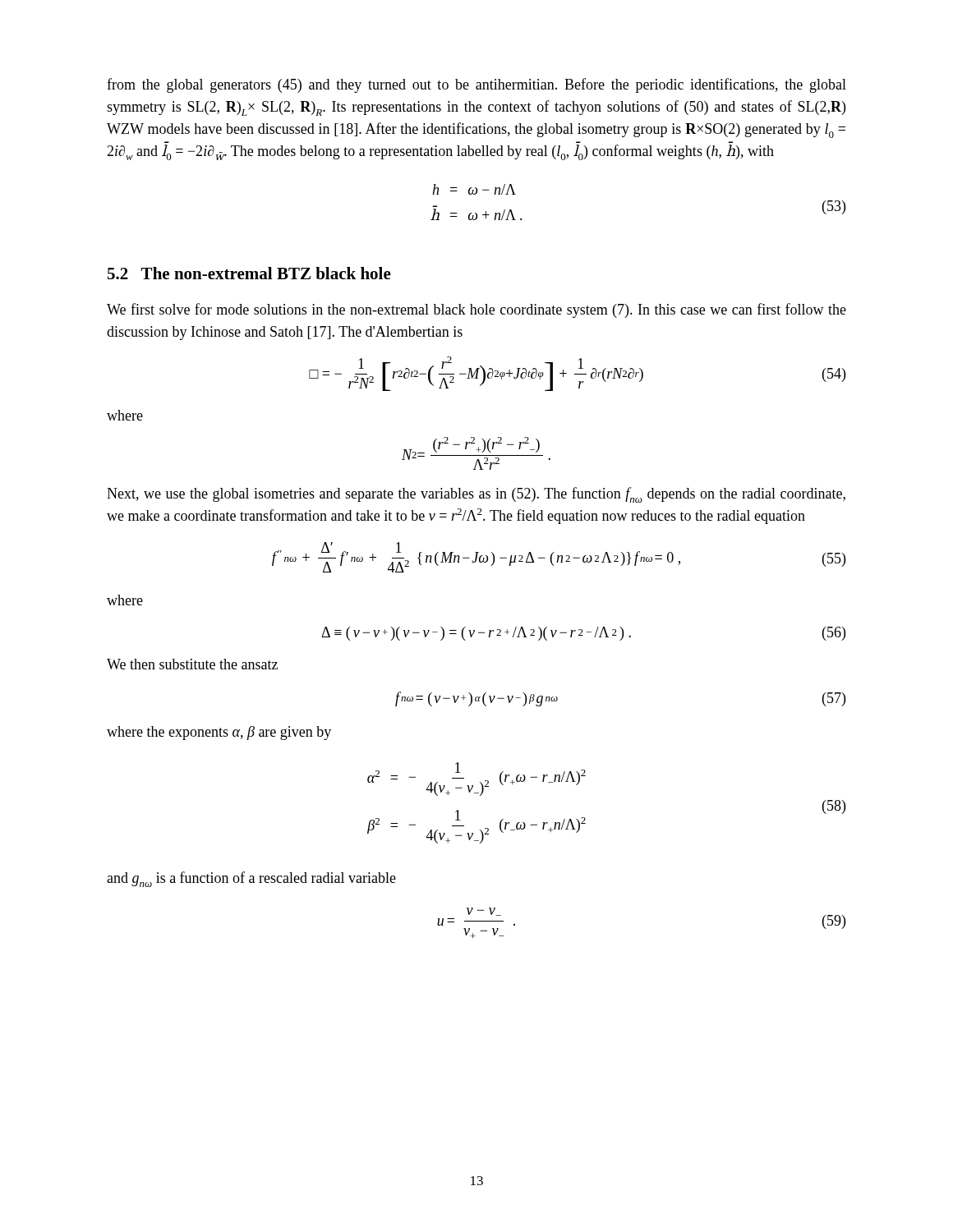Navigate to the region starting "and gnω is"
The image size is (953, 1232).
point(251,879)
